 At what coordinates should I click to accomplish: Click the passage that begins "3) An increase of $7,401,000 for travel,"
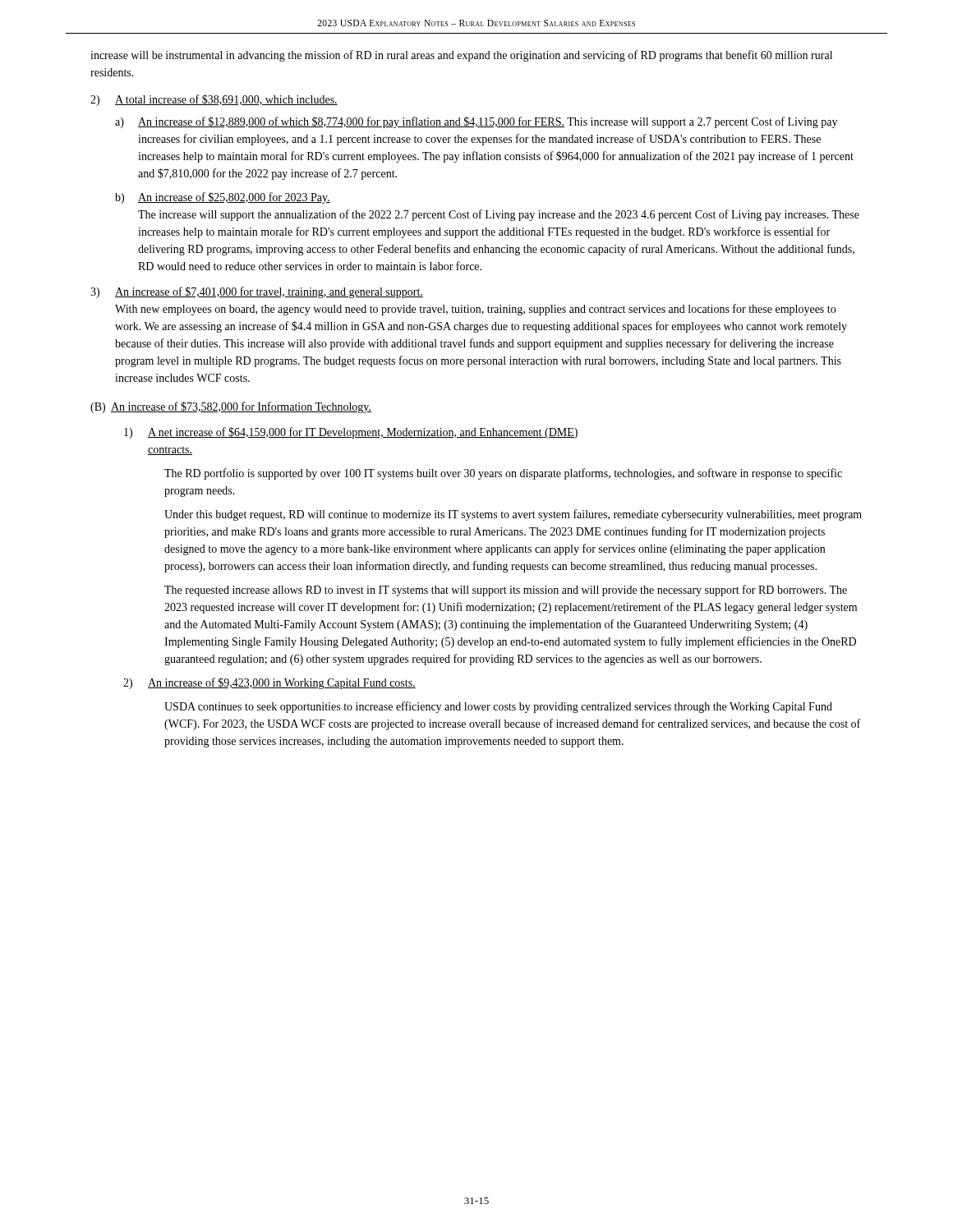pos(476,335)
